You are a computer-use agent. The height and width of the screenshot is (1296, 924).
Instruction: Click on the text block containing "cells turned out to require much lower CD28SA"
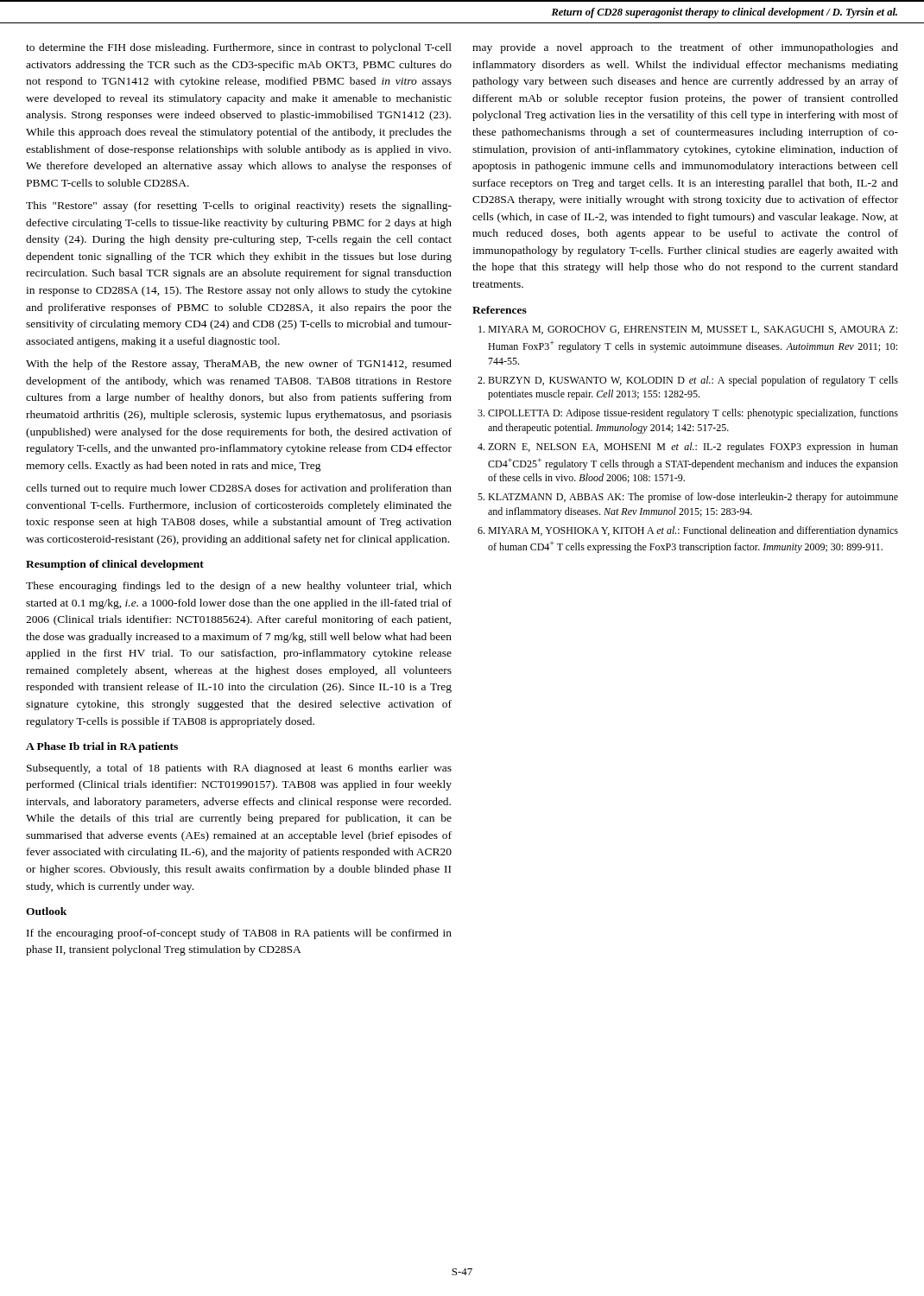click(239, 513)
